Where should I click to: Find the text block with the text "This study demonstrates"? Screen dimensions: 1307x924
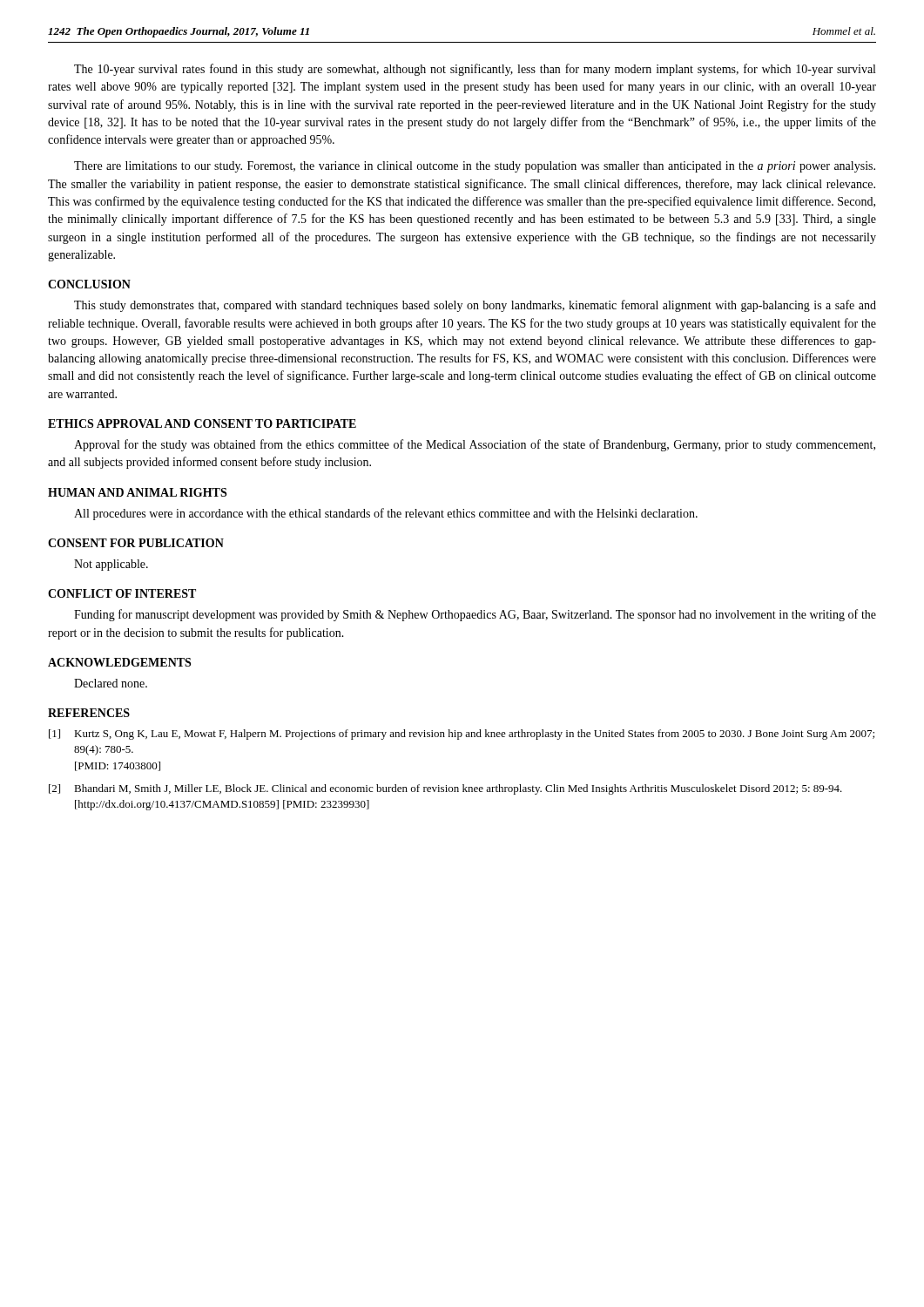pyautogui.click(x=462, y=350)
